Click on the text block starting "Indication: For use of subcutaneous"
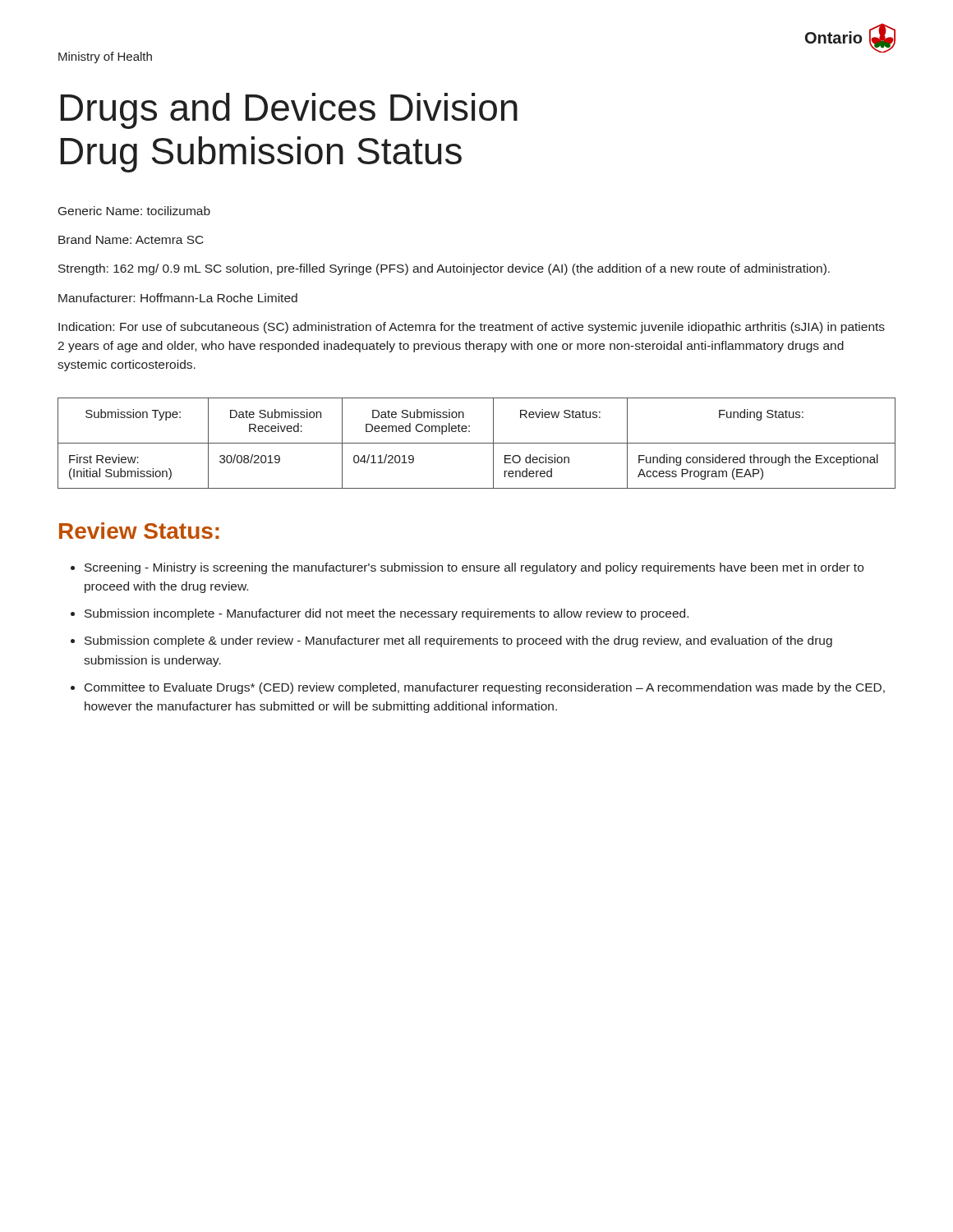 471,345
